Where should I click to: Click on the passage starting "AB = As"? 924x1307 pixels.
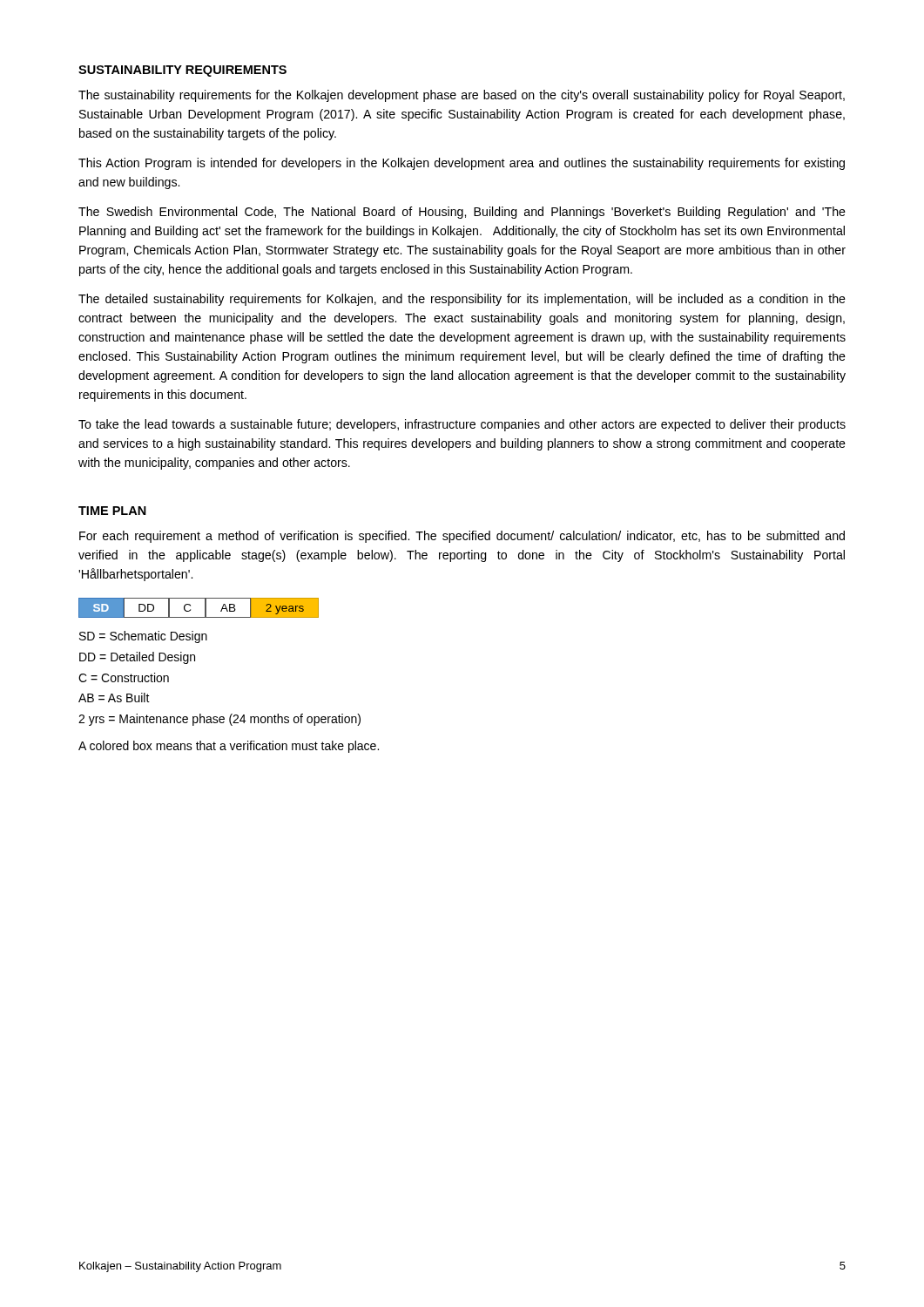pyautogui.click(x=114, y=698)
